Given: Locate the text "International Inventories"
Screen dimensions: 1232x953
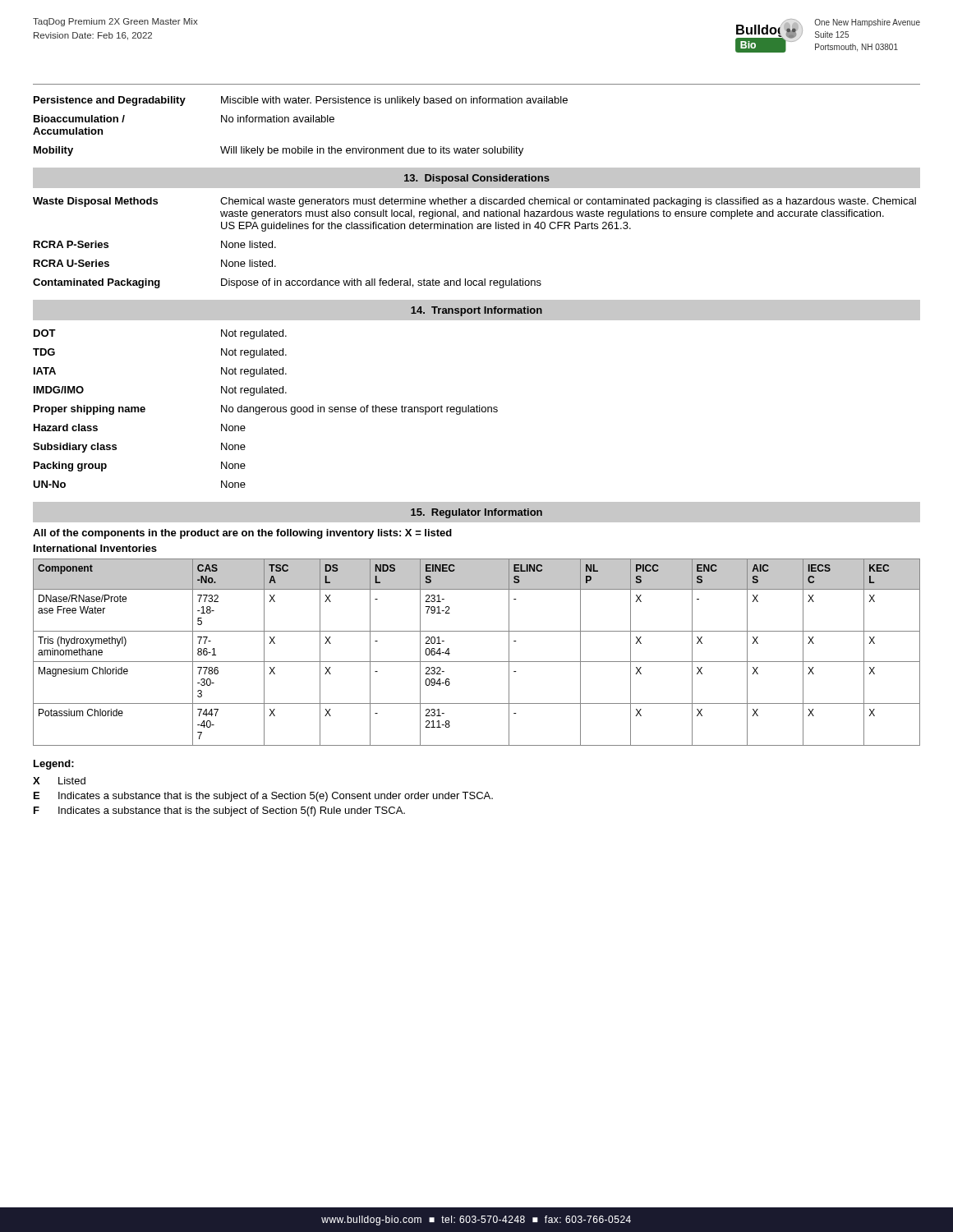Looking at the screenshot, I should pos(95,548).
